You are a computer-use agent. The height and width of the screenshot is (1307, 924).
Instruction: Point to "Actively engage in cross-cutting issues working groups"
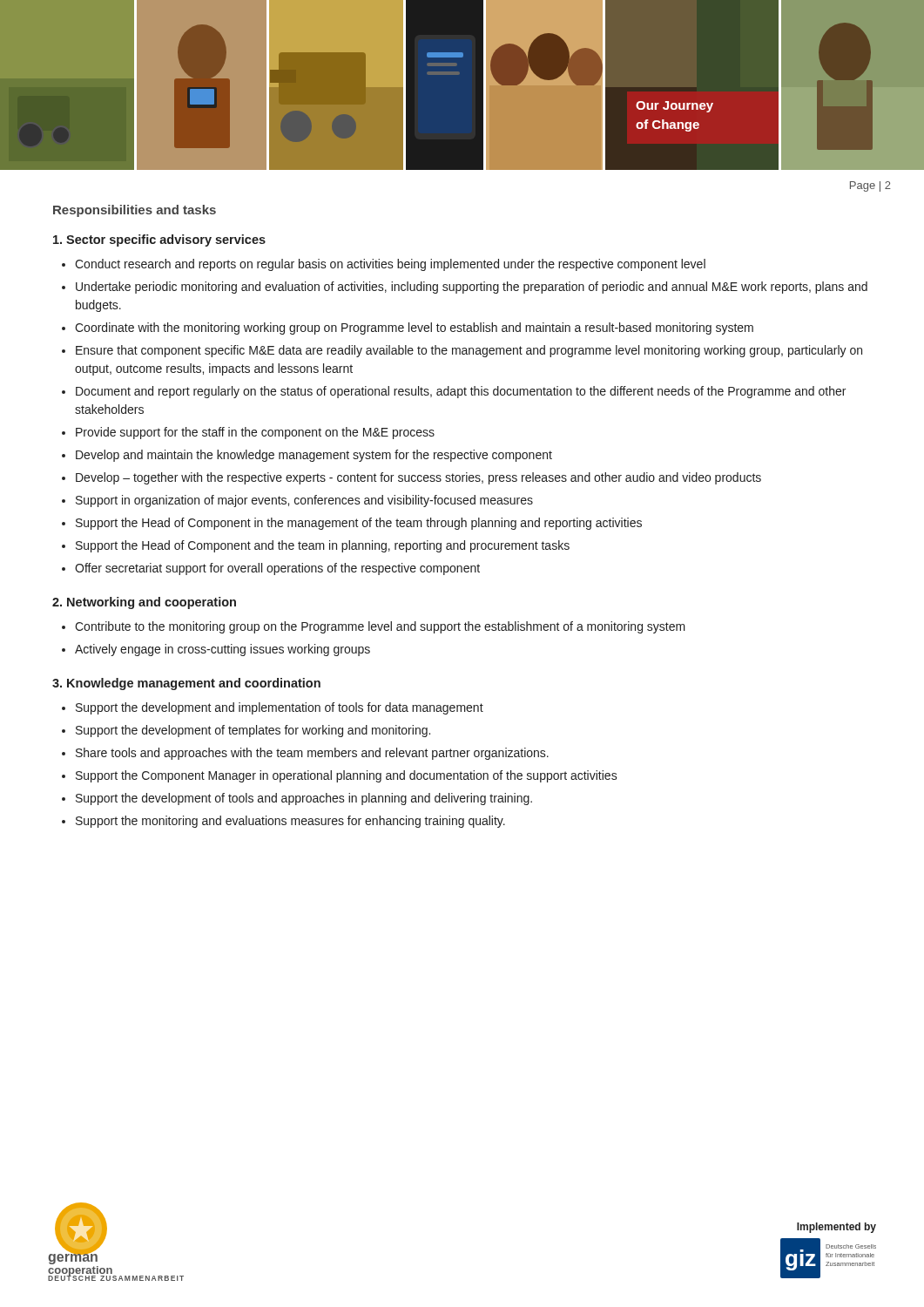tap(216, 650)
